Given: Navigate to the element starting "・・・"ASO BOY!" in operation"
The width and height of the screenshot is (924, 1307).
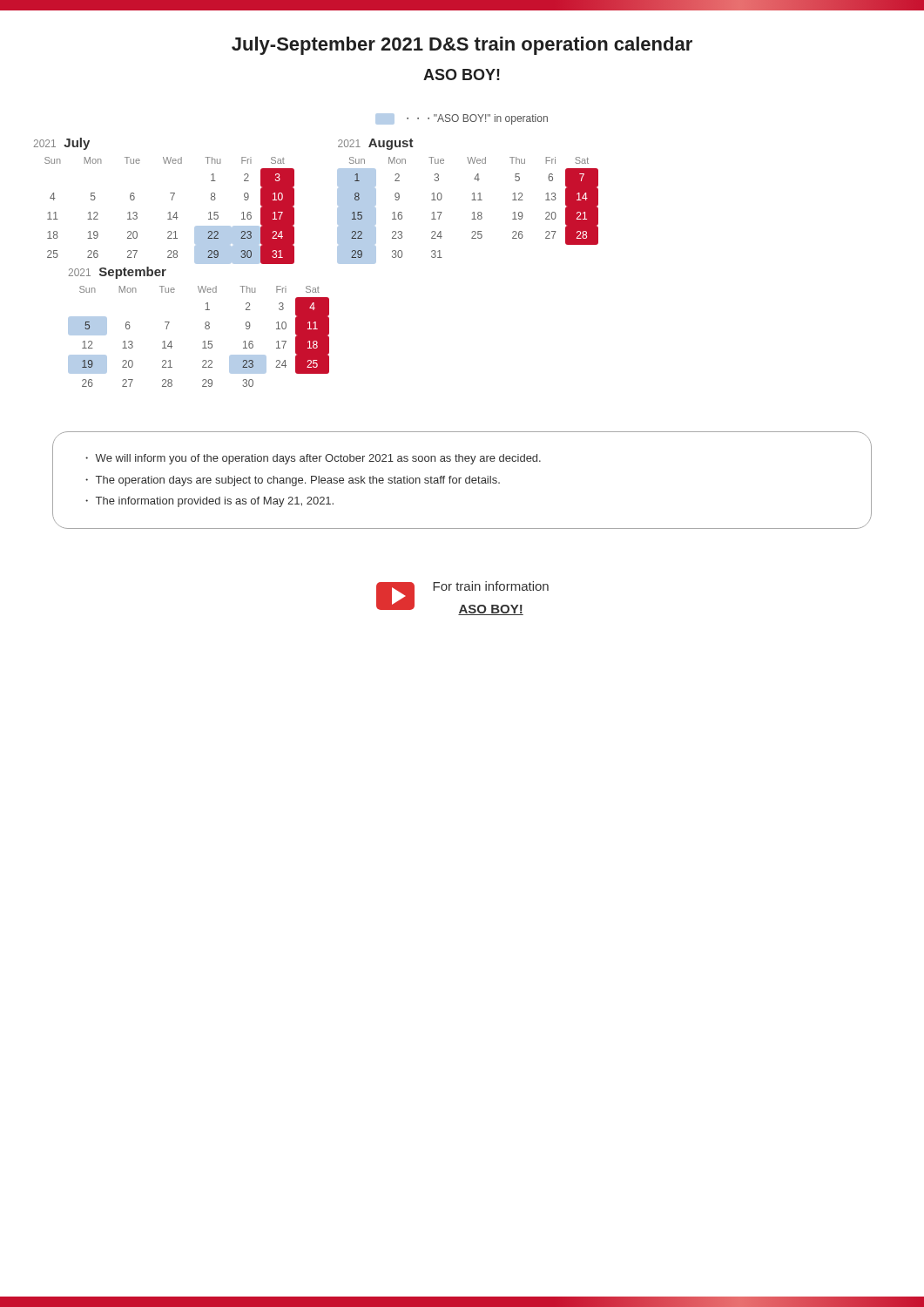Looking at the screenshot, I should tap(462, 119).
